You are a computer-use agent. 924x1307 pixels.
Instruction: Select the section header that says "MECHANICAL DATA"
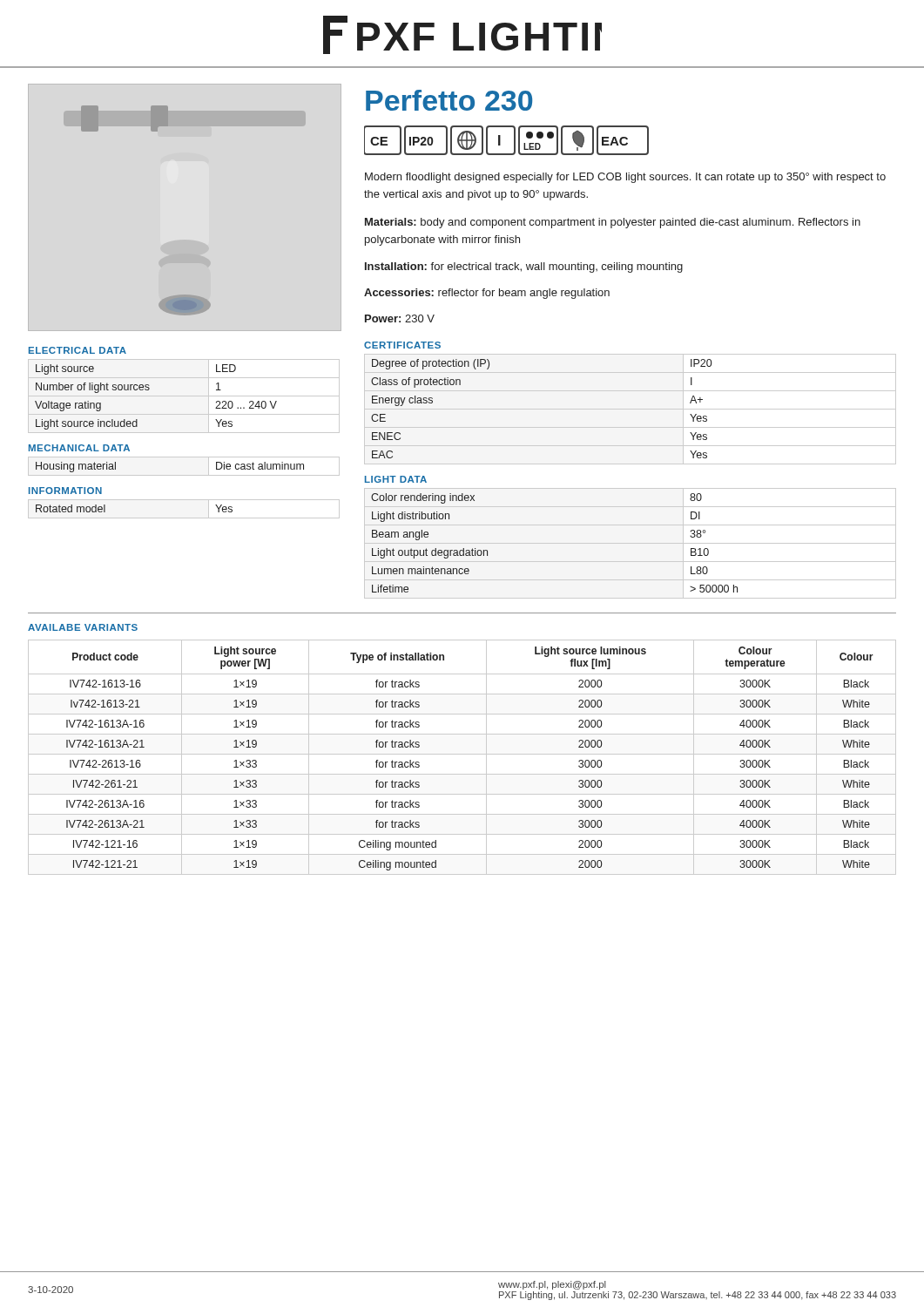pos(79,448)
